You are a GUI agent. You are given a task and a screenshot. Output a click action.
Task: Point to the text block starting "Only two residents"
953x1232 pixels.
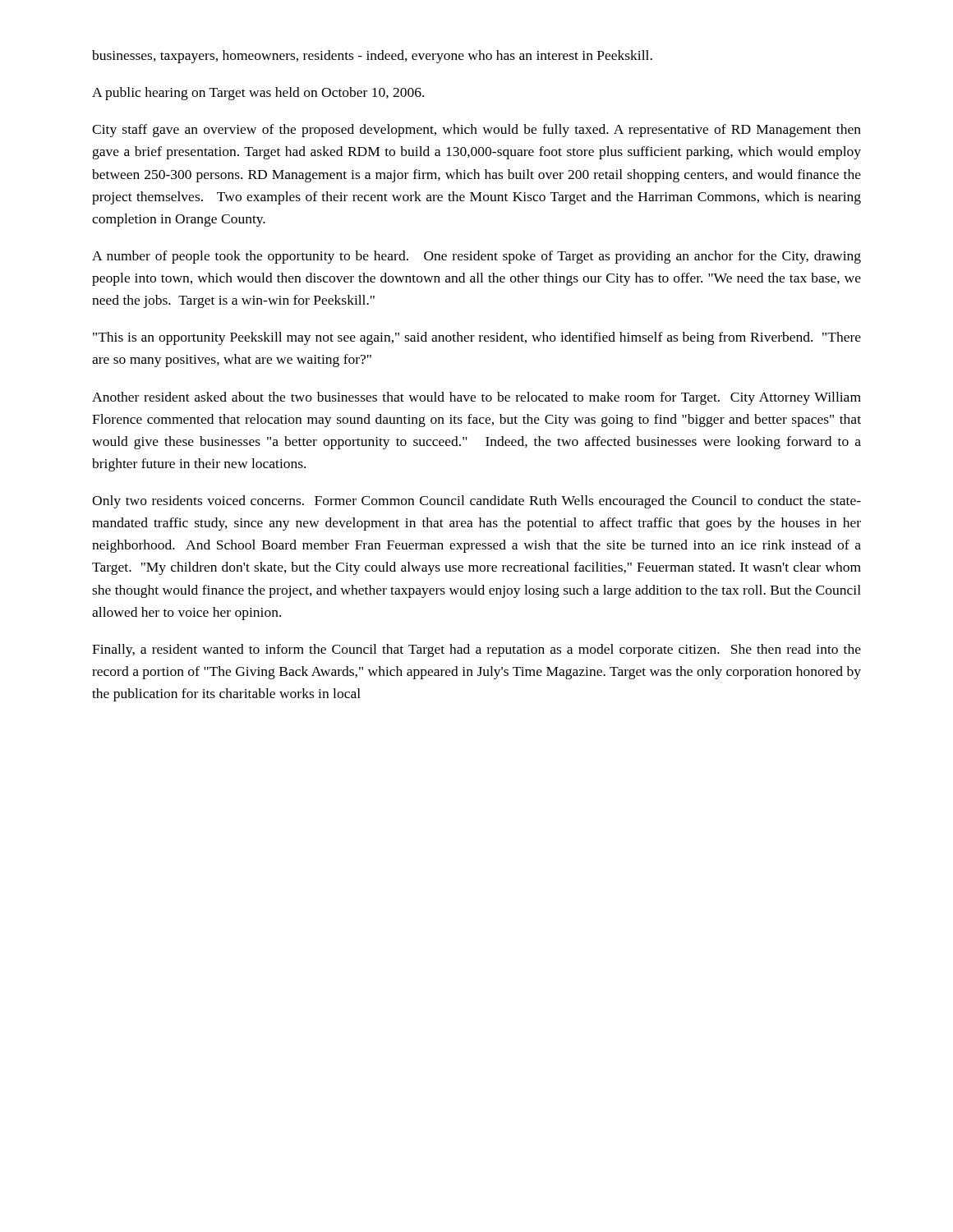(x=476, y=556)
